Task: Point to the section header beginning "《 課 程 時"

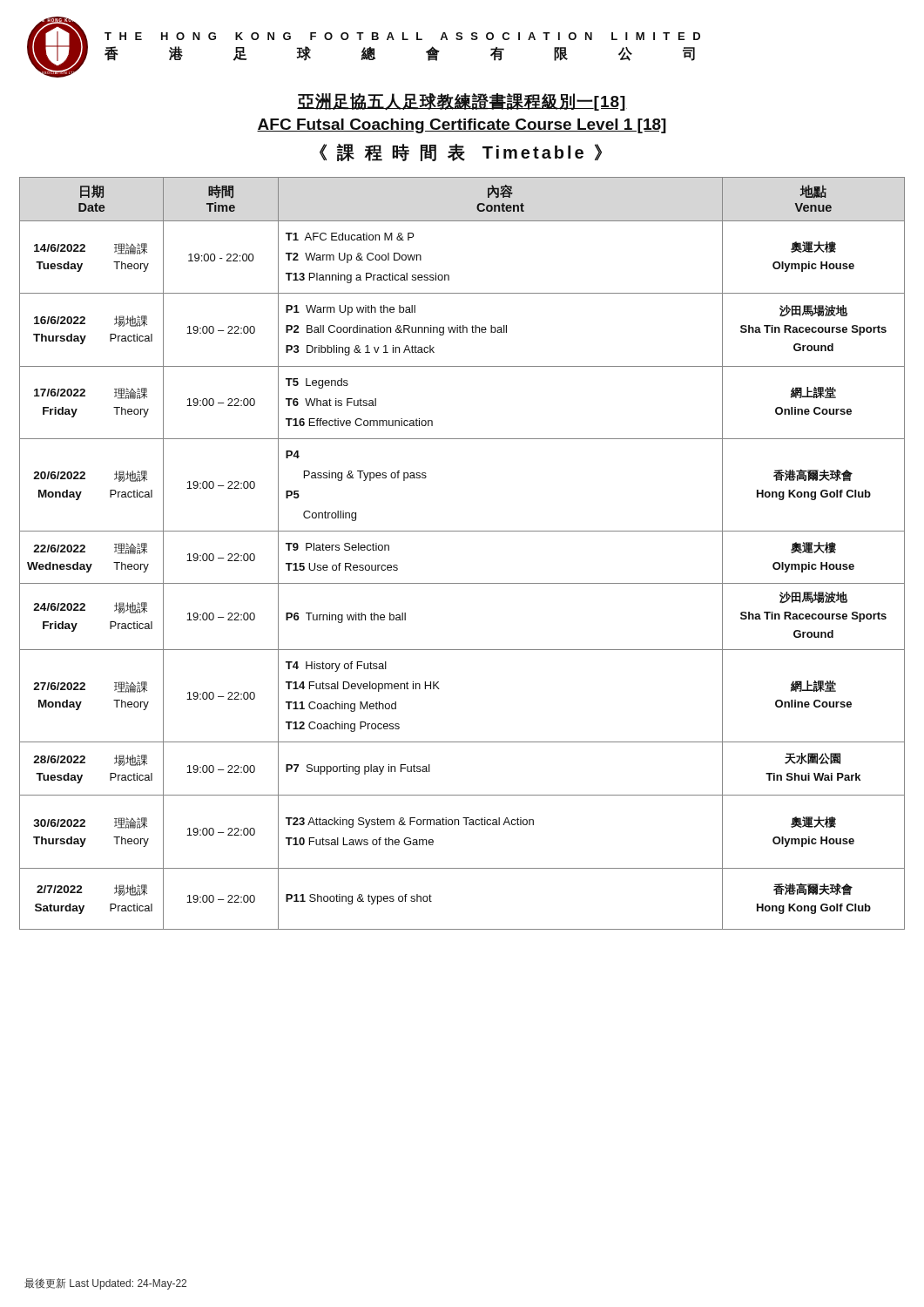Action: pyautogui.click(x=462, y=153)
